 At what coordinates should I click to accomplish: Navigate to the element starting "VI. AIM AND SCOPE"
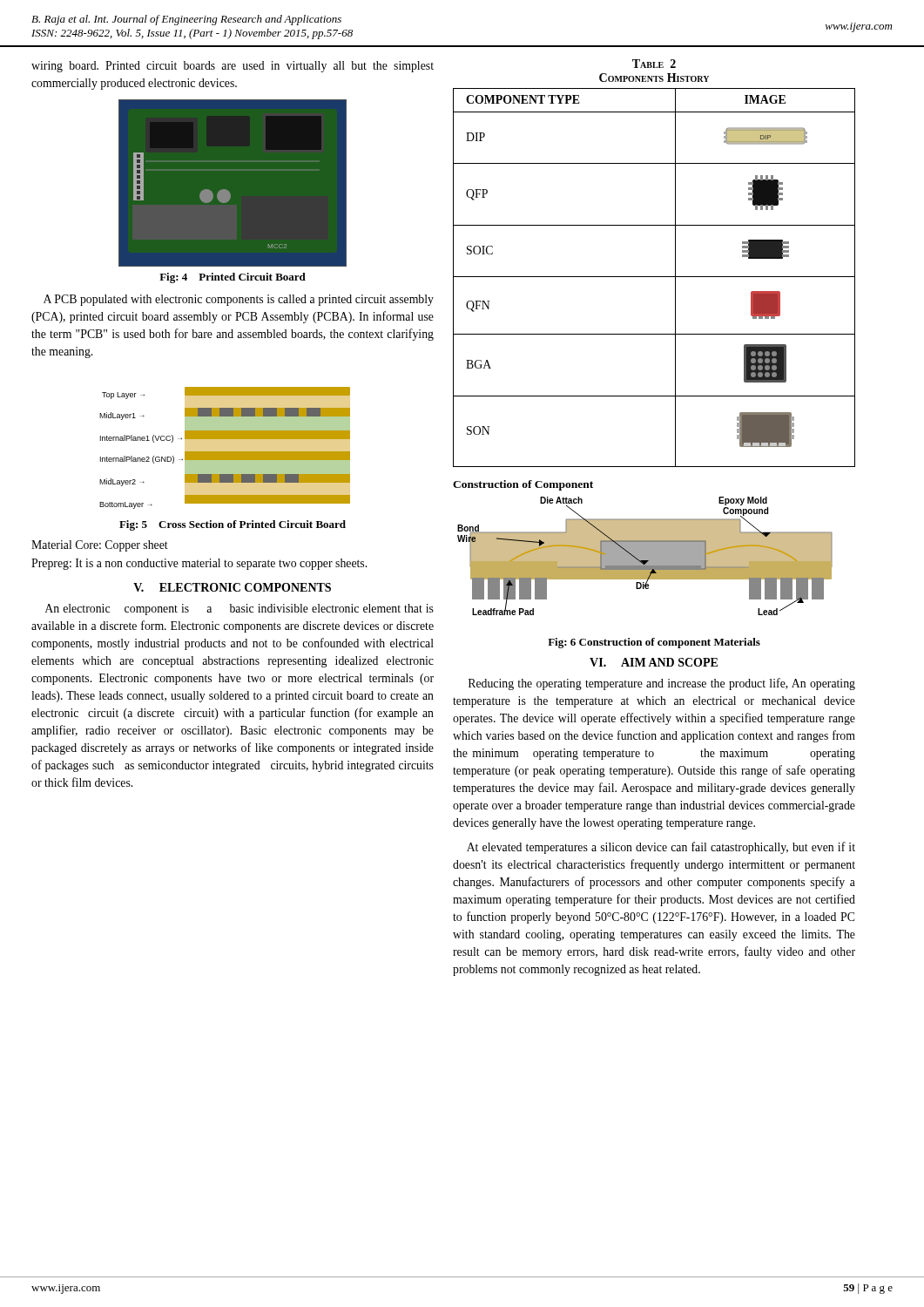coord(654,663)
